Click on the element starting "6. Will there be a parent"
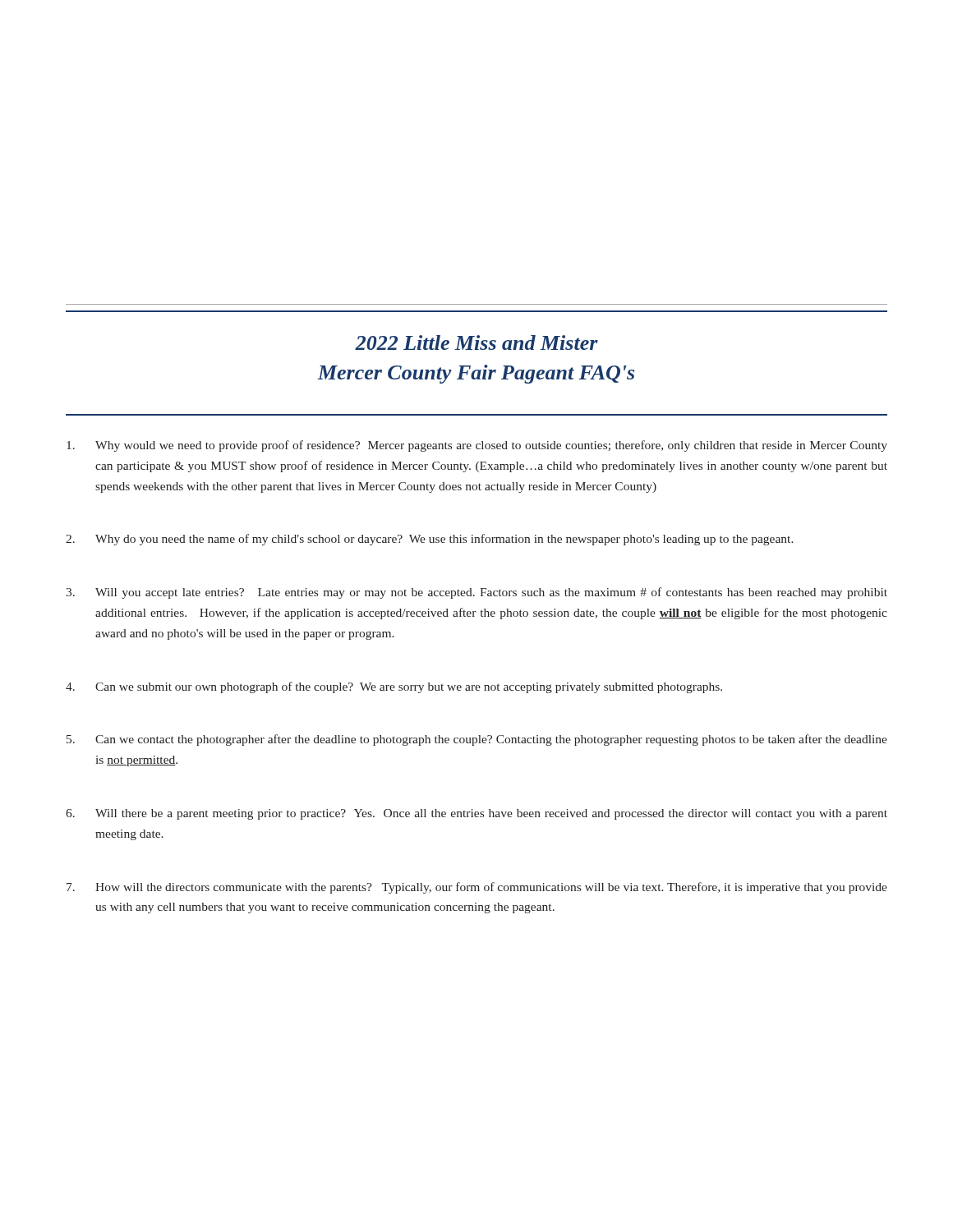 pos(476,824)
